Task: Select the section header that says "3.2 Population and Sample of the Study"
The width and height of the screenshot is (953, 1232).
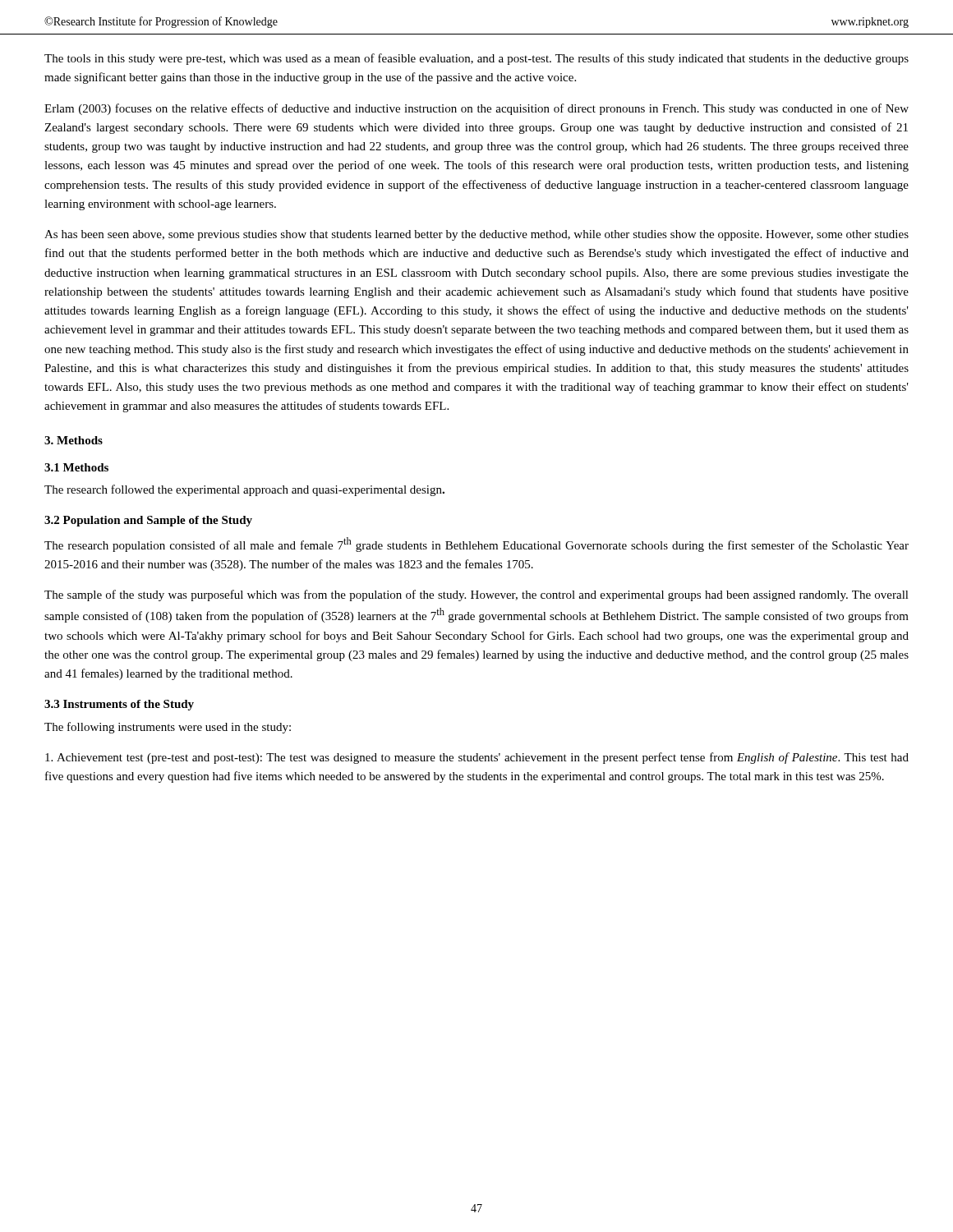Action: (x=148, y=521)
